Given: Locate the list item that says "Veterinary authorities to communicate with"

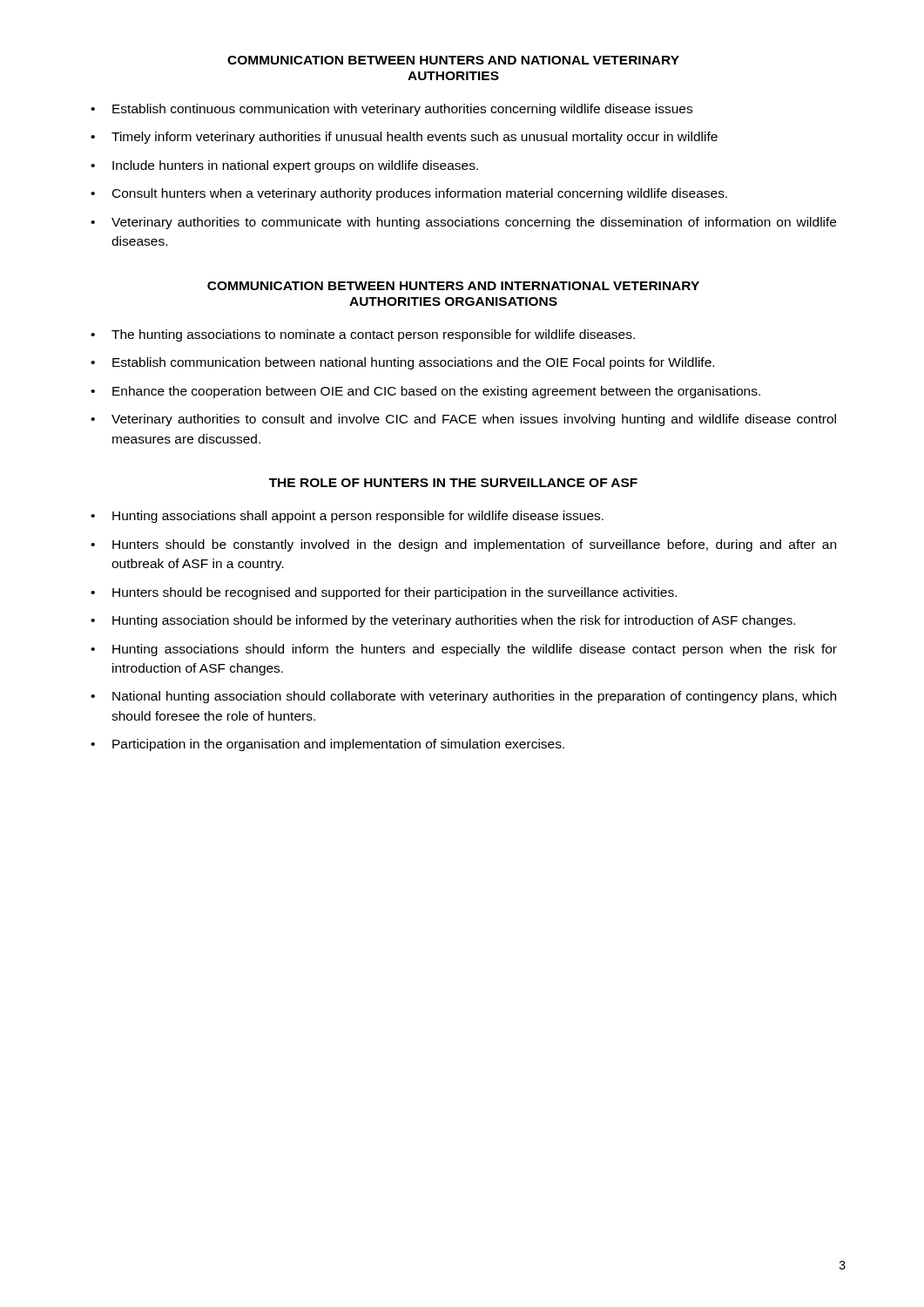Looking at the screenshot, I should (x=474, y=231).
